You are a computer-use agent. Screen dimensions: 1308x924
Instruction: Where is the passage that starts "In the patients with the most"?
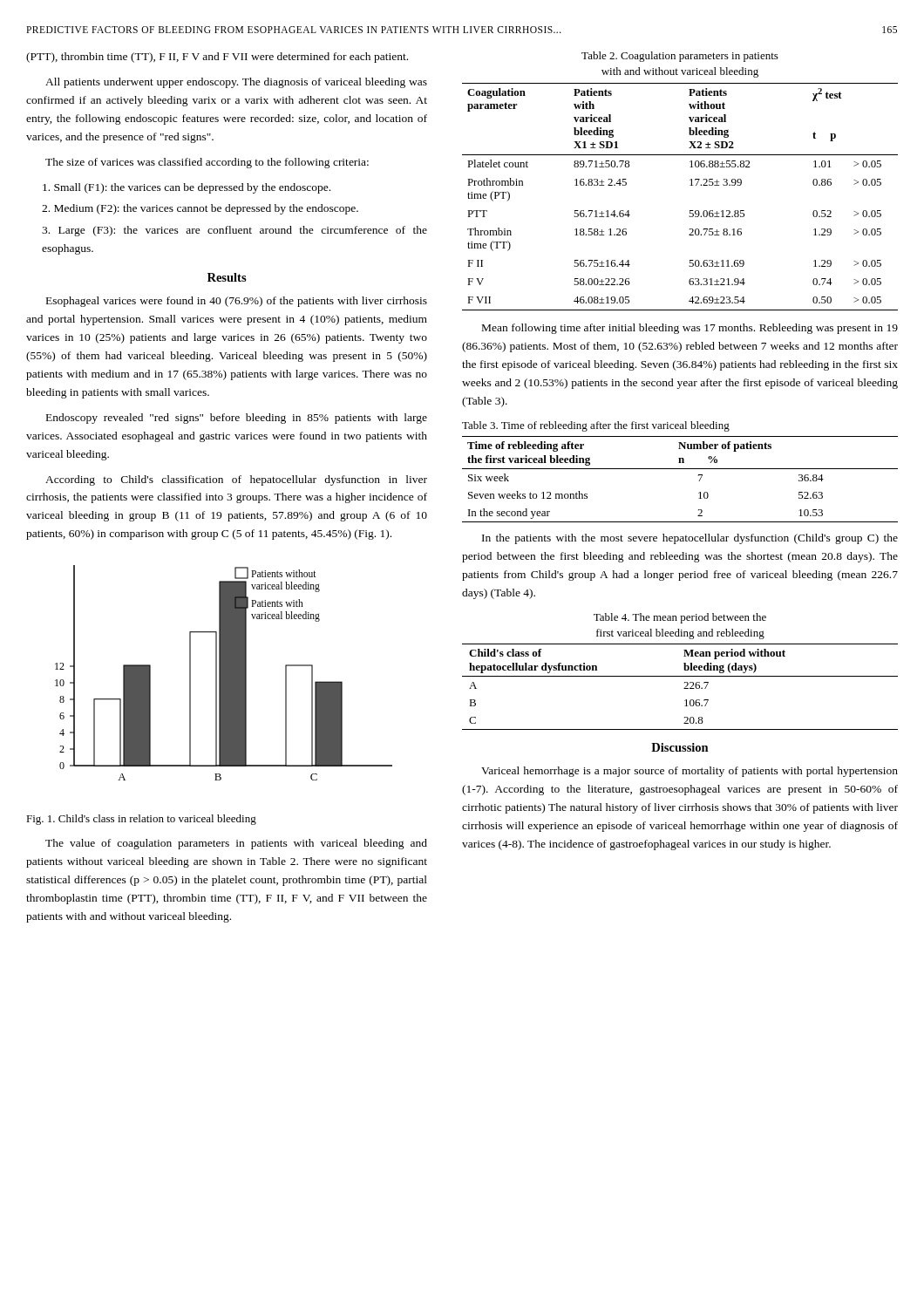click(680, 565)
